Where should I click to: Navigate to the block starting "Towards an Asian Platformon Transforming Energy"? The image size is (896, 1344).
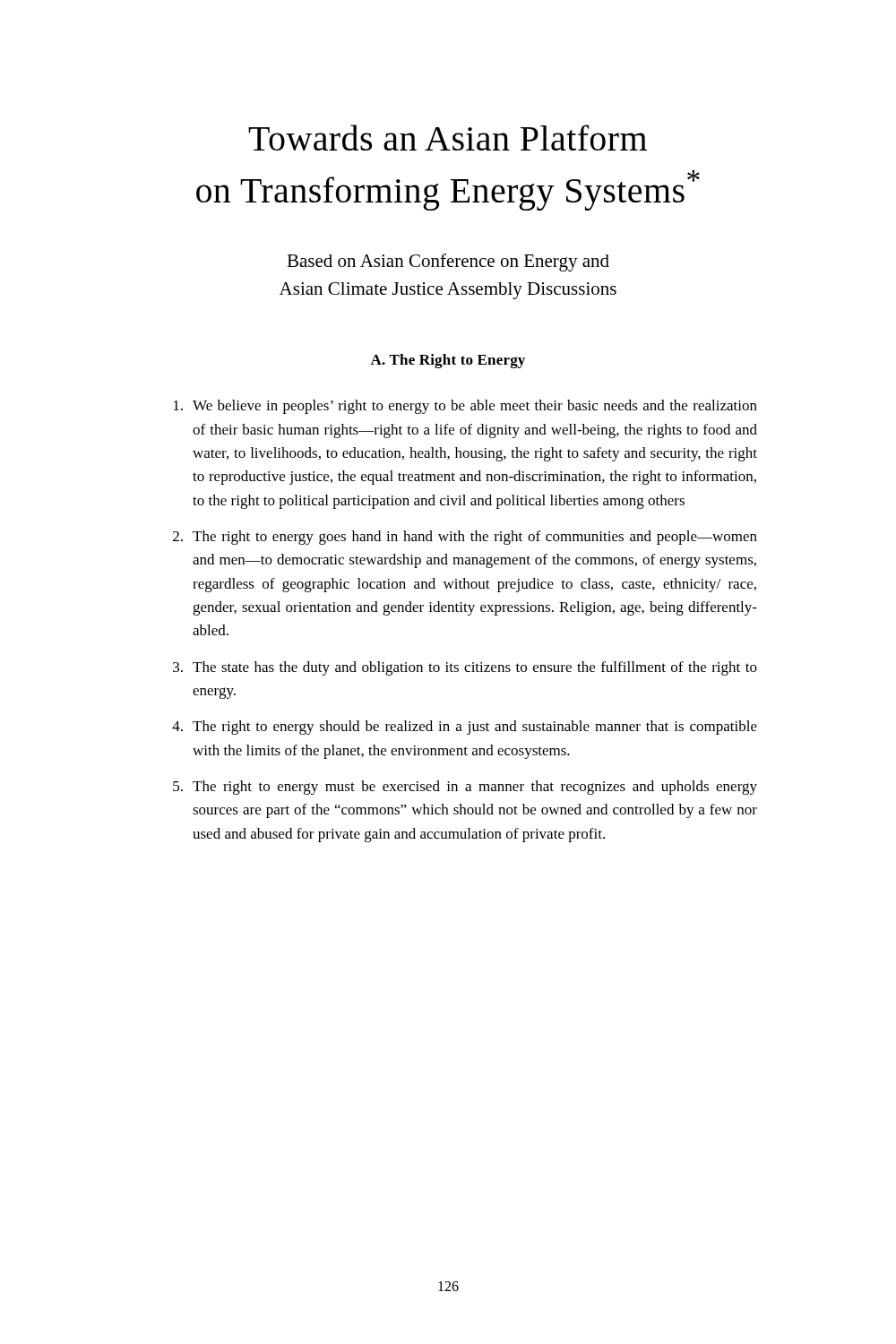pyautogui.click(x=448, y=165)
